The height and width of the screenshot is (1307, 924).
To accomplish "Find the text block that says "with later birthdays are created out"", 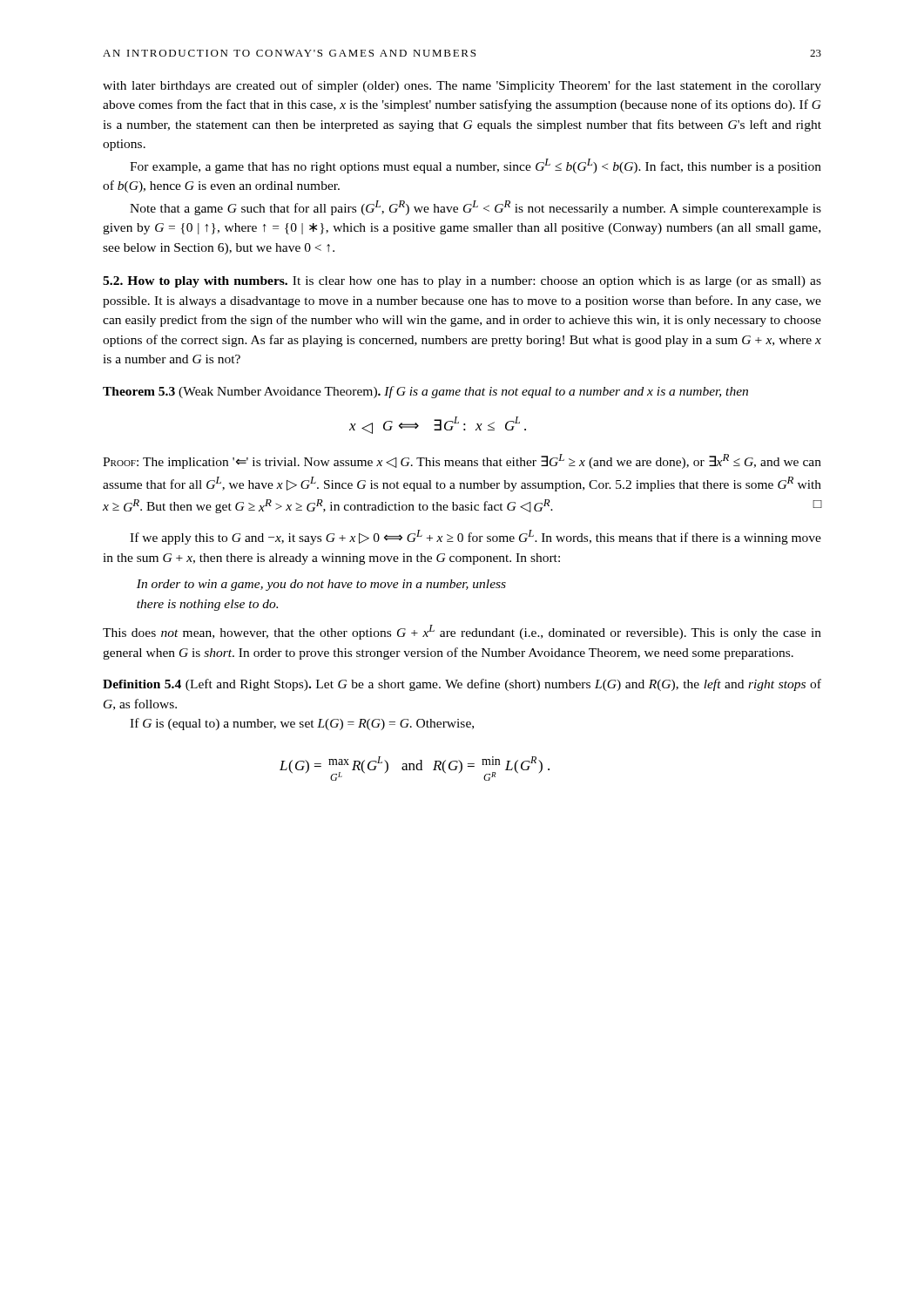I will point(462,115).
